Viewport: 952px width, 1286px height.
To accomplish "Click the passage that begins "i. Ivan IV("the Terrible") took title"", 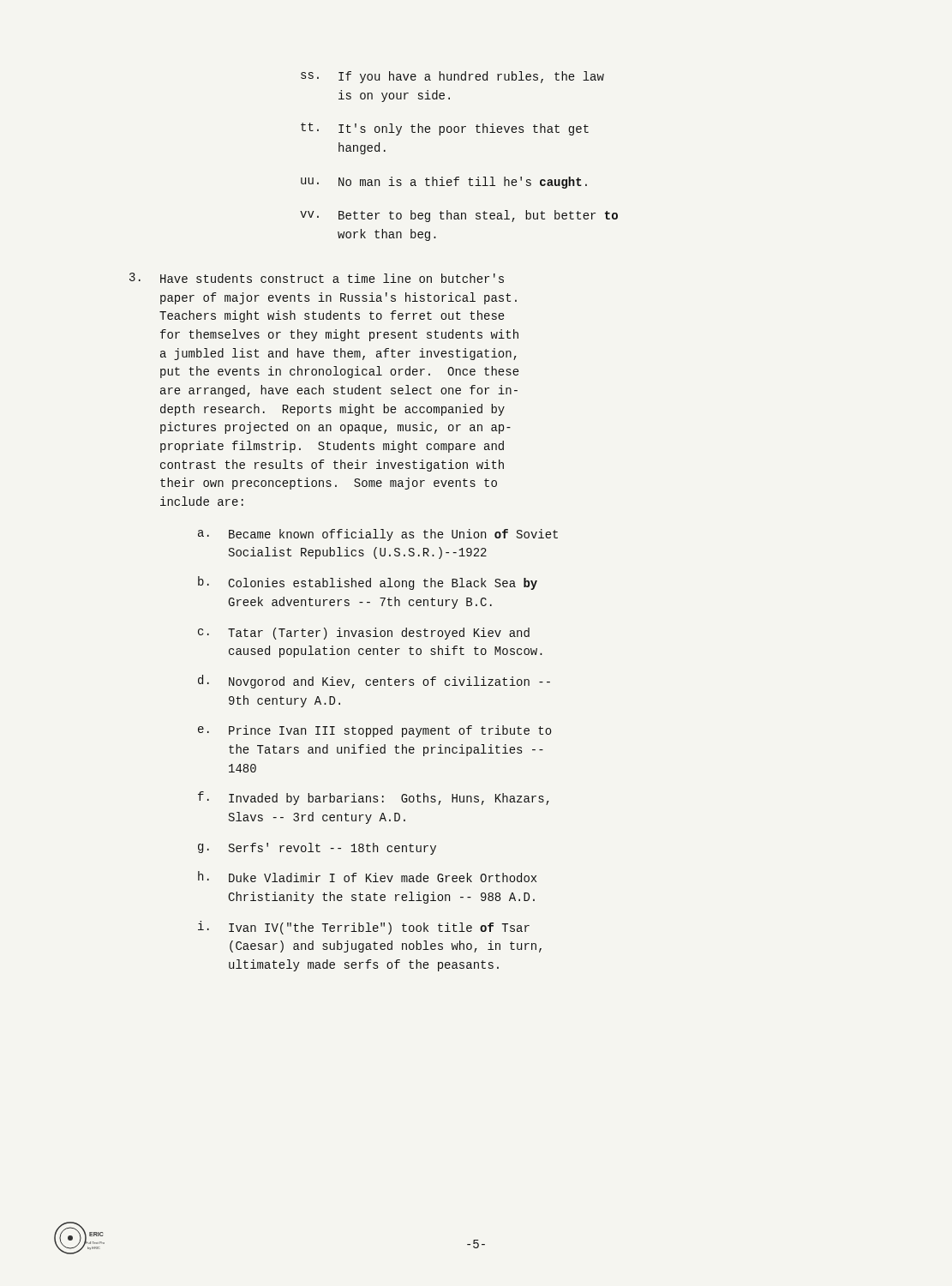I will pos(371,948).
